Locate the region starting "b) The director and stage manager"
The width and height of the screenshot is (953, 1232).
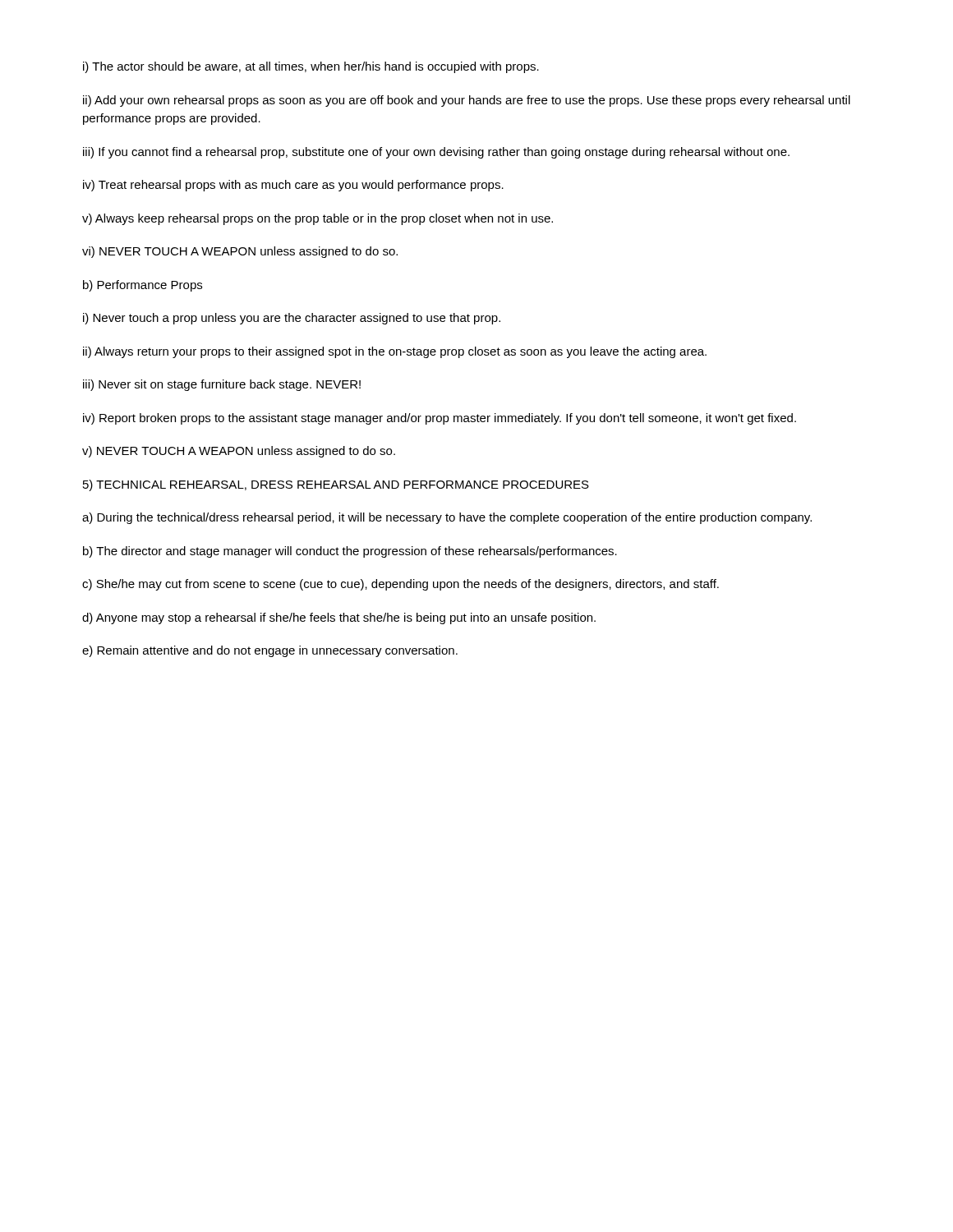pos(350,550)
